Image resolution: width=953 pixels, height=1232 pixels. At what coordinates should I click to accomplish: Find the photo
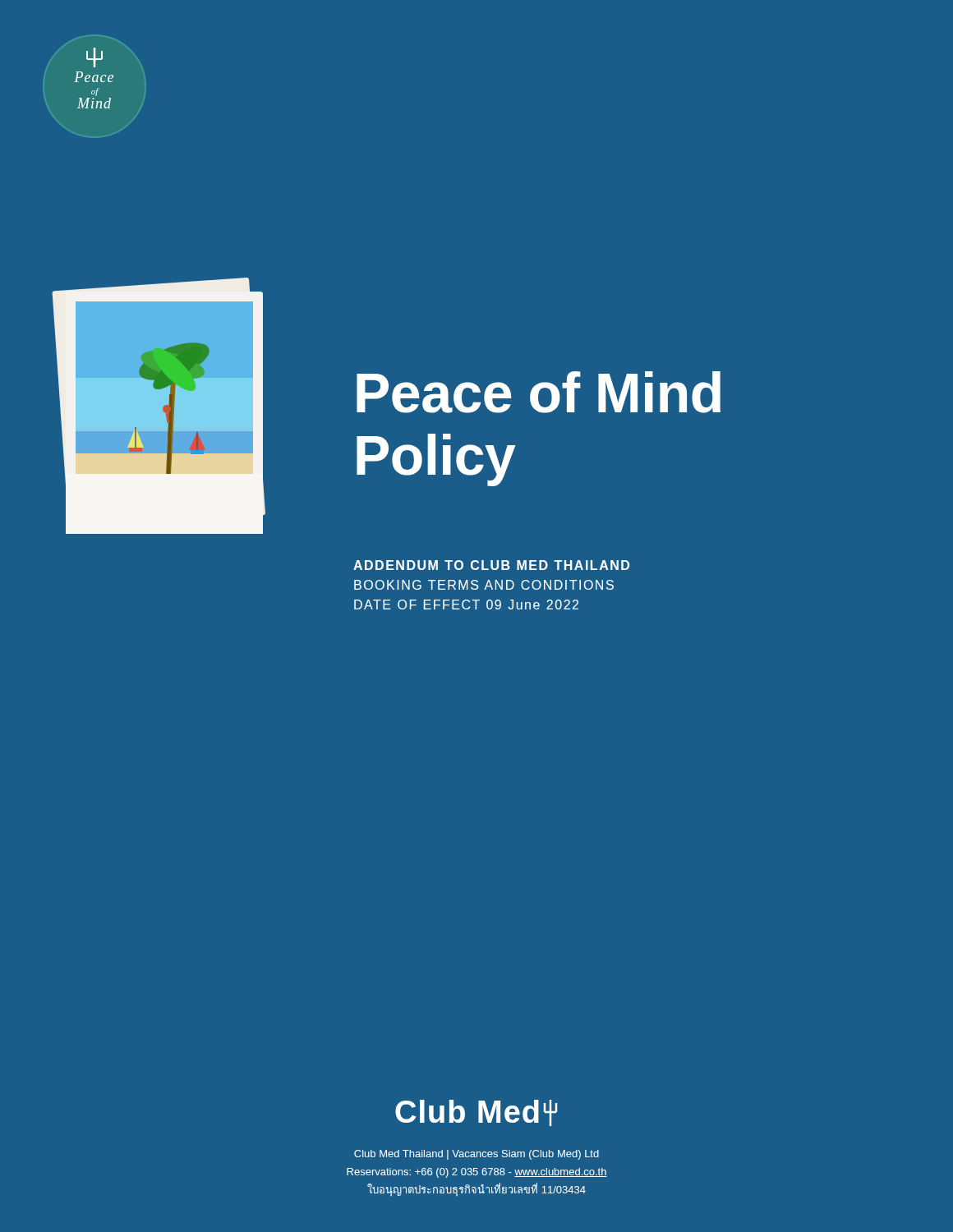coord(168,423)
